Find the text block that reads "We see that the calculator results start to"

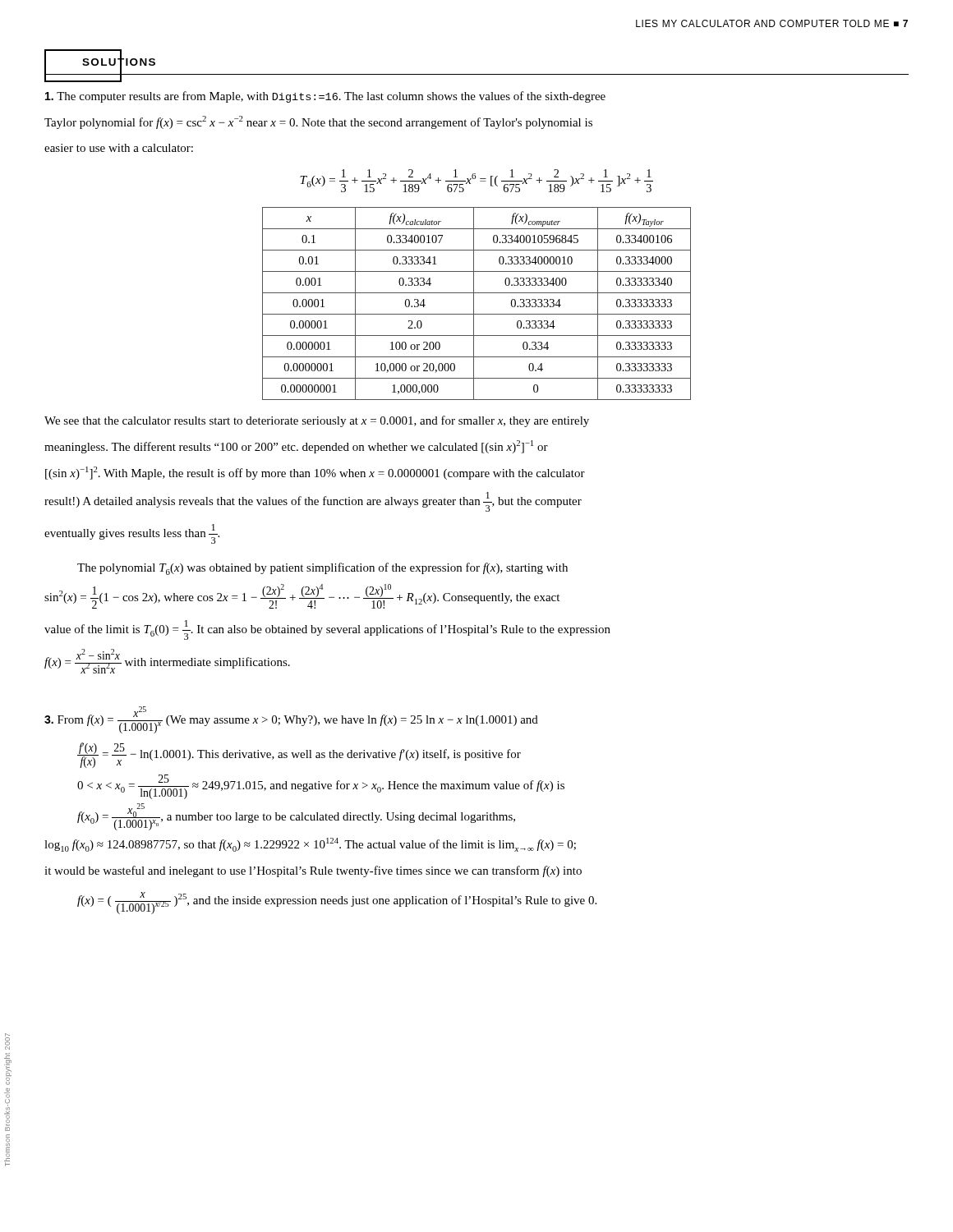[x=317, y=421]
